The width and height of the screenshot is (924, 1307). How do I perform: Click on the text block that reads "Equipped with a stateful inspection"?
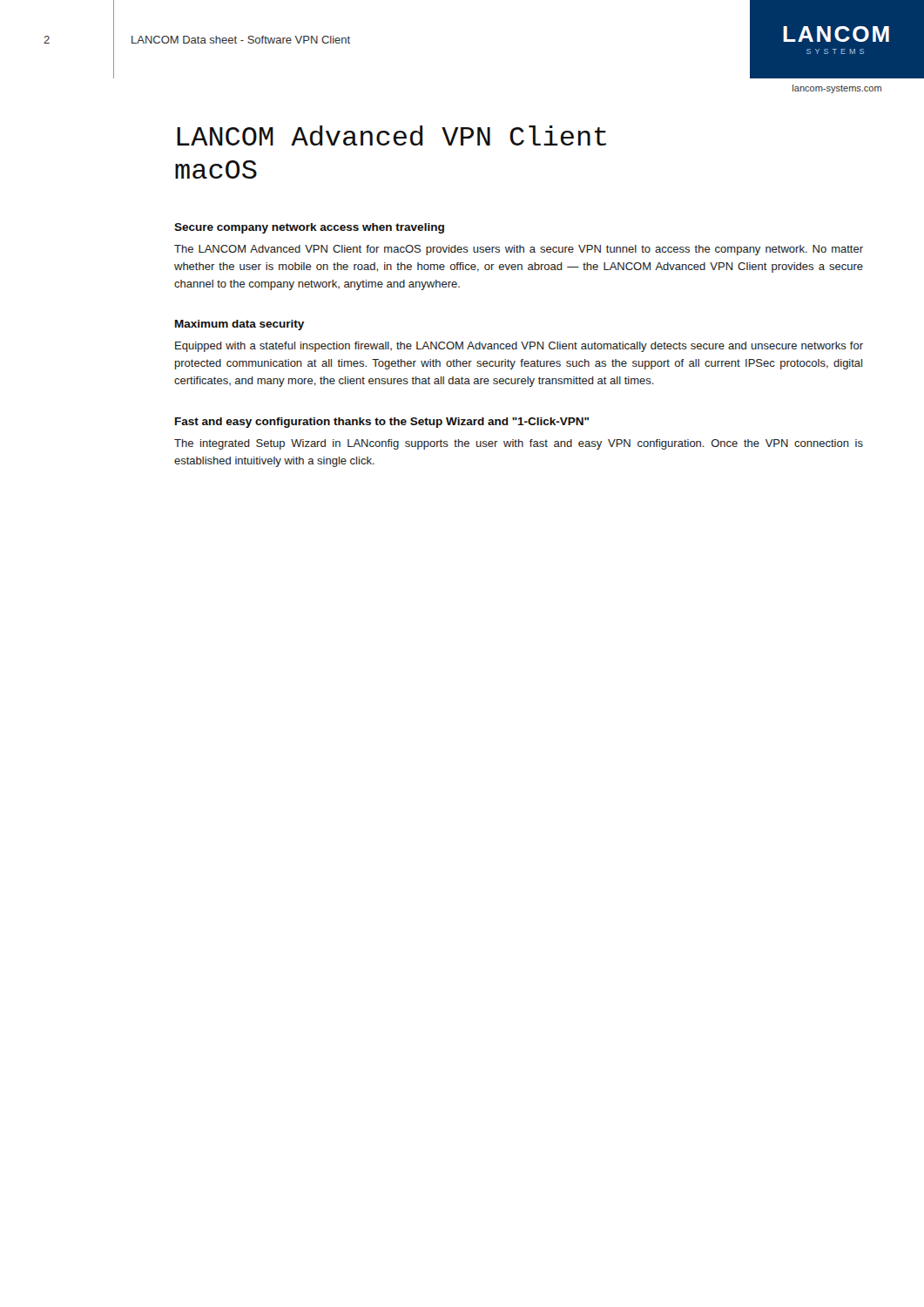point(519,363)
